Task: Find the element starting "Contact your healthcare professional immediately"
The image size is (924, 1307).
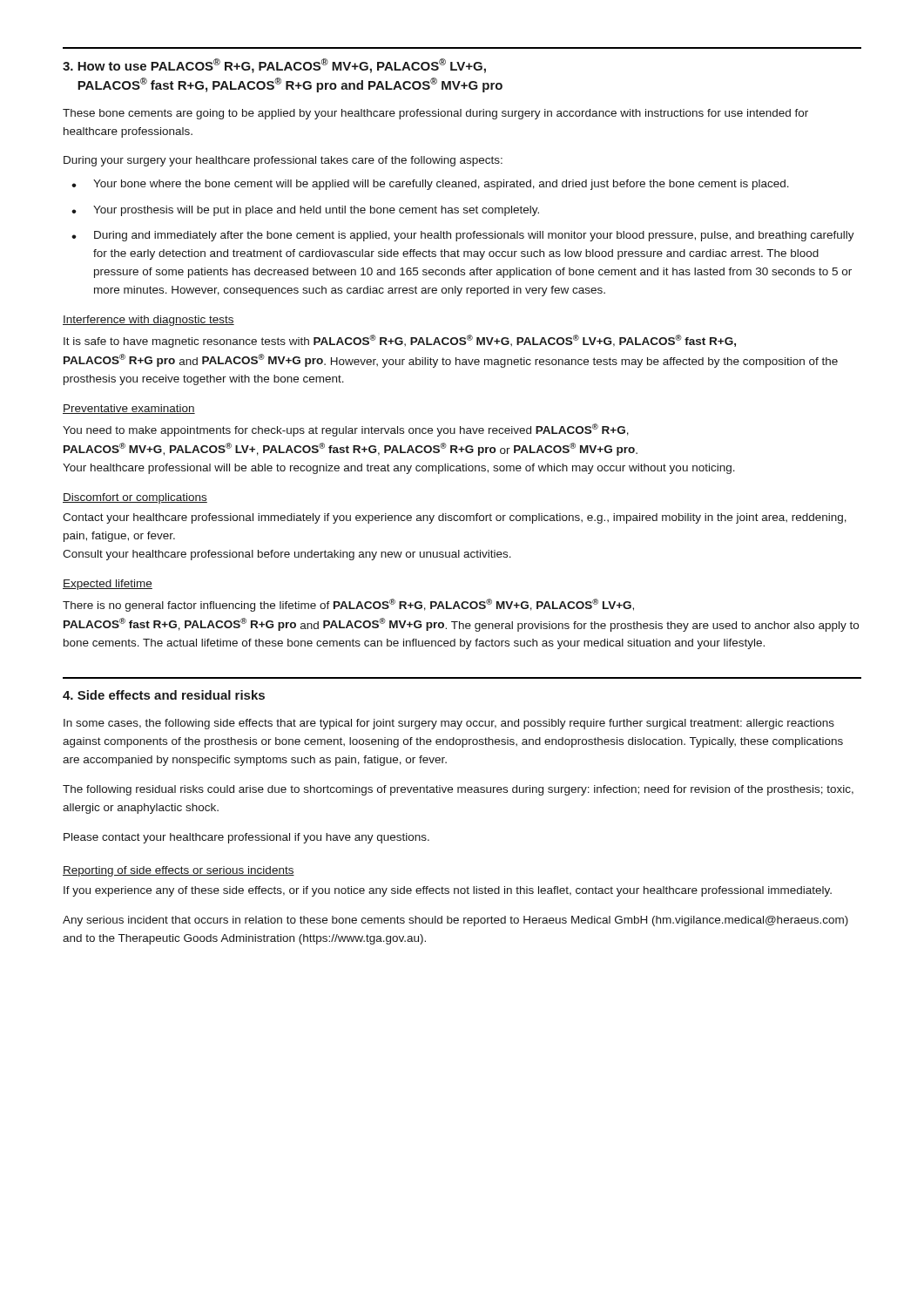Action: [x=455, y=518]
